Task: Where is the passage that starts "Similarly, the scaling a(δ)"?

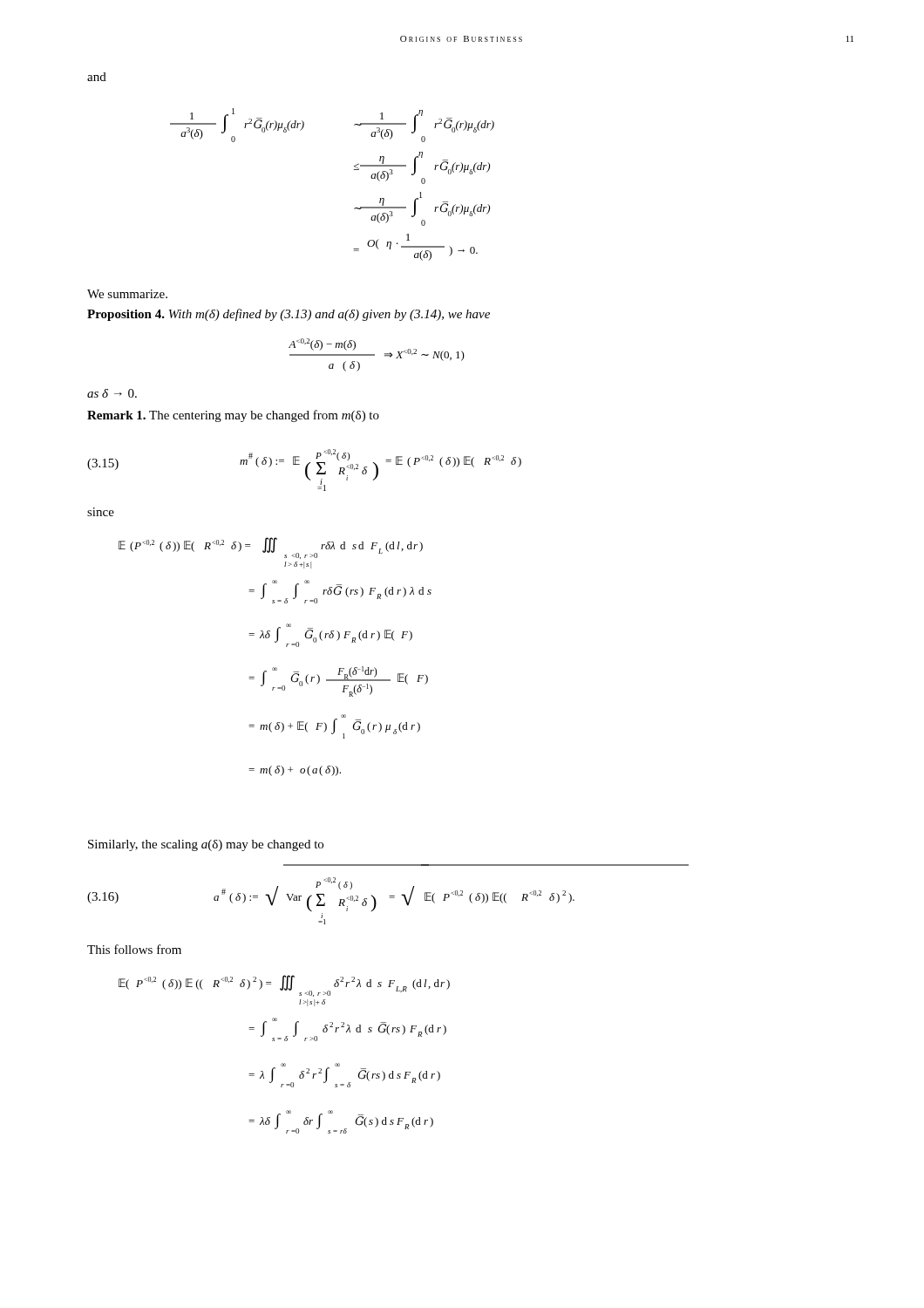Action: click(x=206, y=844)
